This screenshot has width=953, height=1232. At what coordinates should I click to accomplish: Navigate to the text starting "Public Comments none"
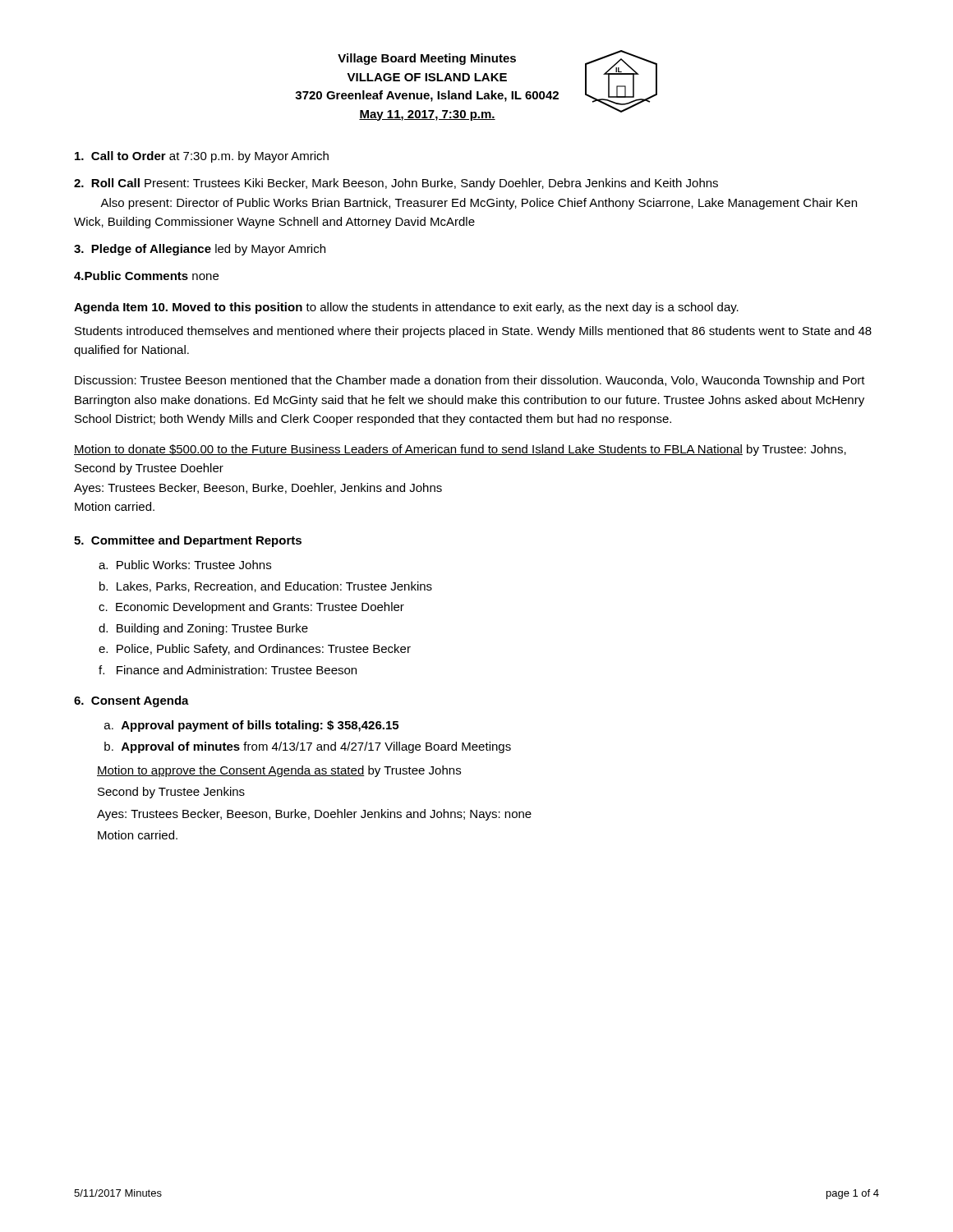coord(147,276)
